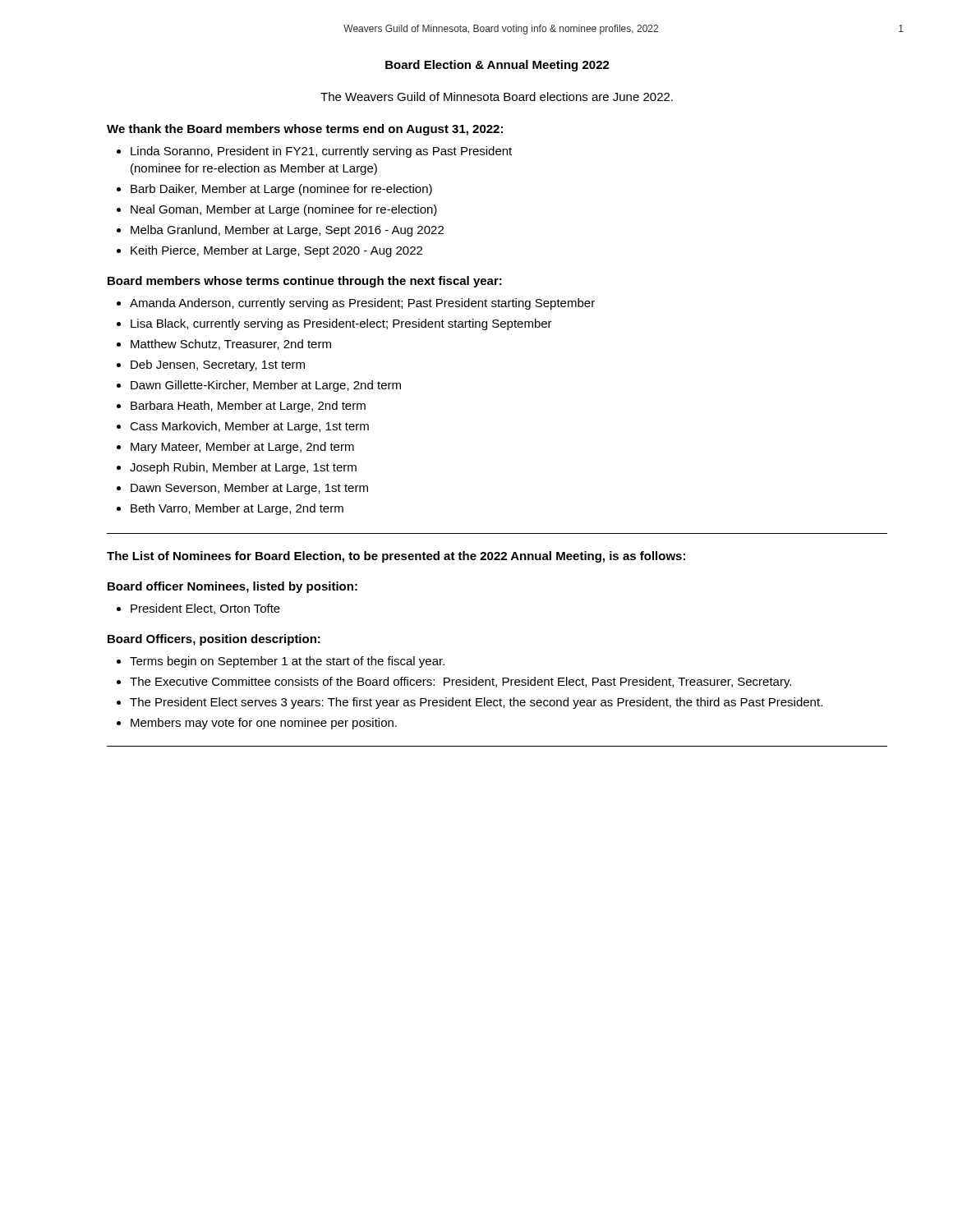
Task: Find the list item containing "Barb Daiker, Member at Large"
Action: coord(281,188)
